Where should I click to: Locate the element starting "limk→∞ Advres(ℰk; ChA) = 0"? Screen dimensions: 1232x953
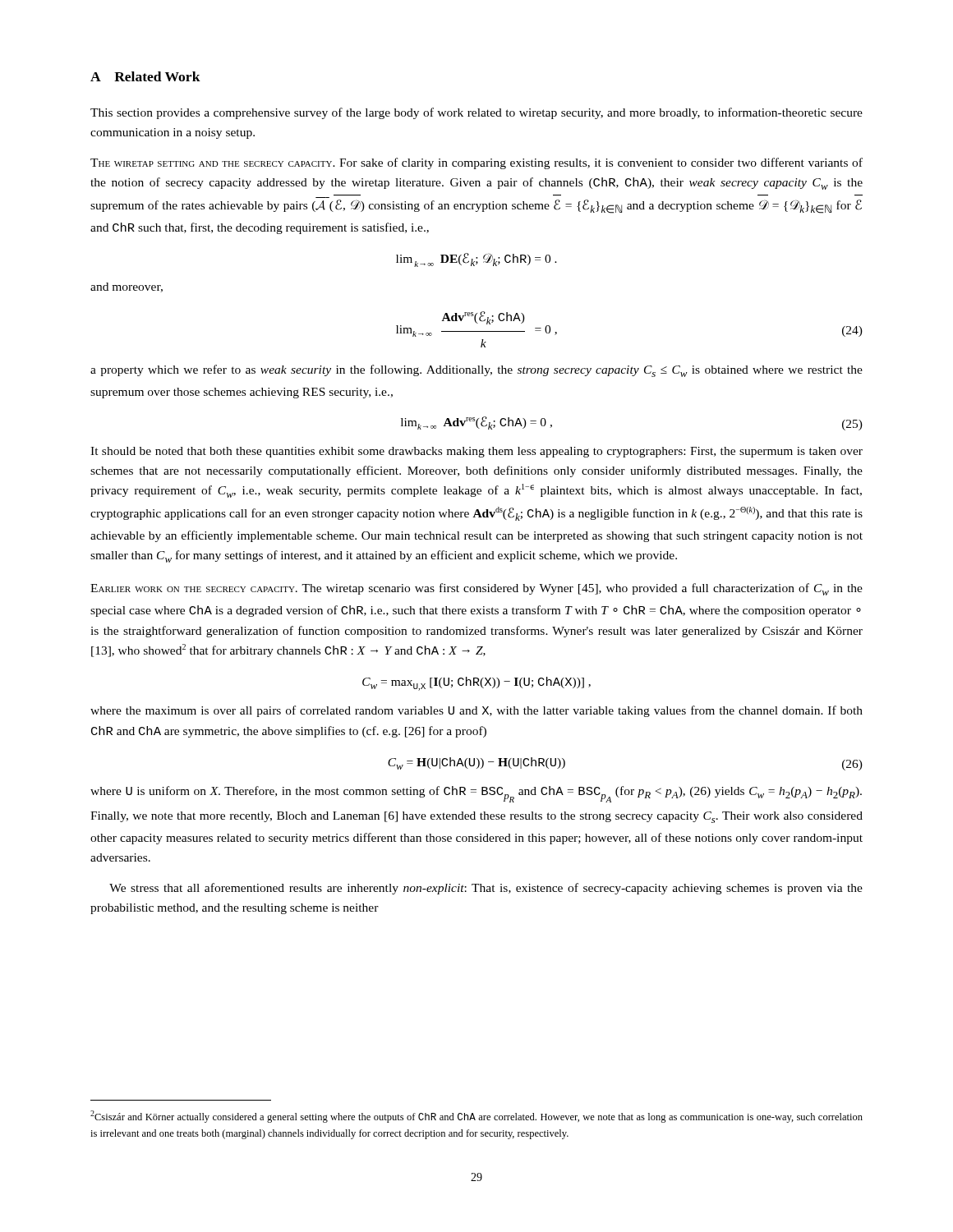tap(483, 422)
